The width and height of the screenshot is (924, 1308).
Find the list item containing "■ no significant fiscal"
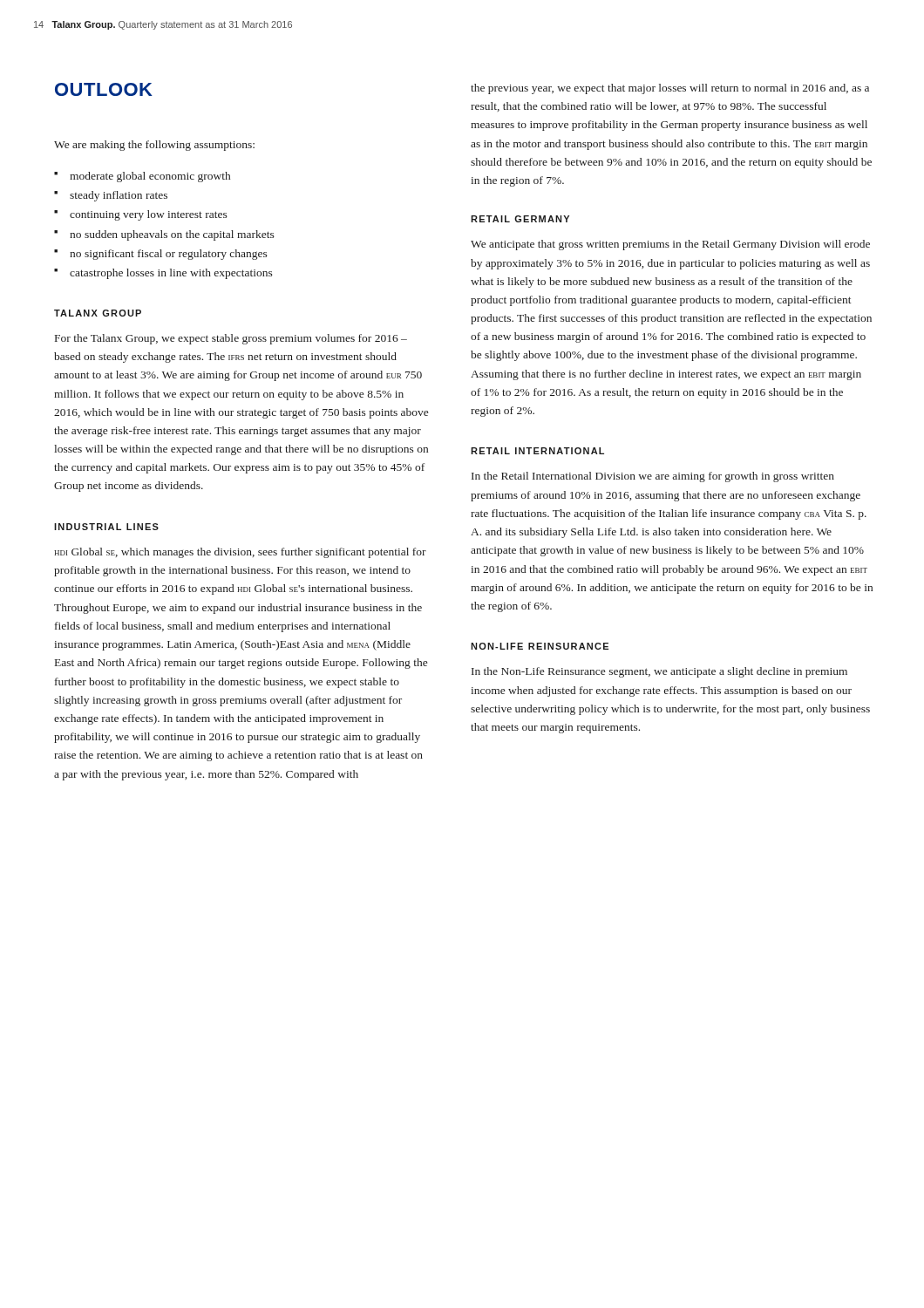pyautogui.click(x=161, y=253)
